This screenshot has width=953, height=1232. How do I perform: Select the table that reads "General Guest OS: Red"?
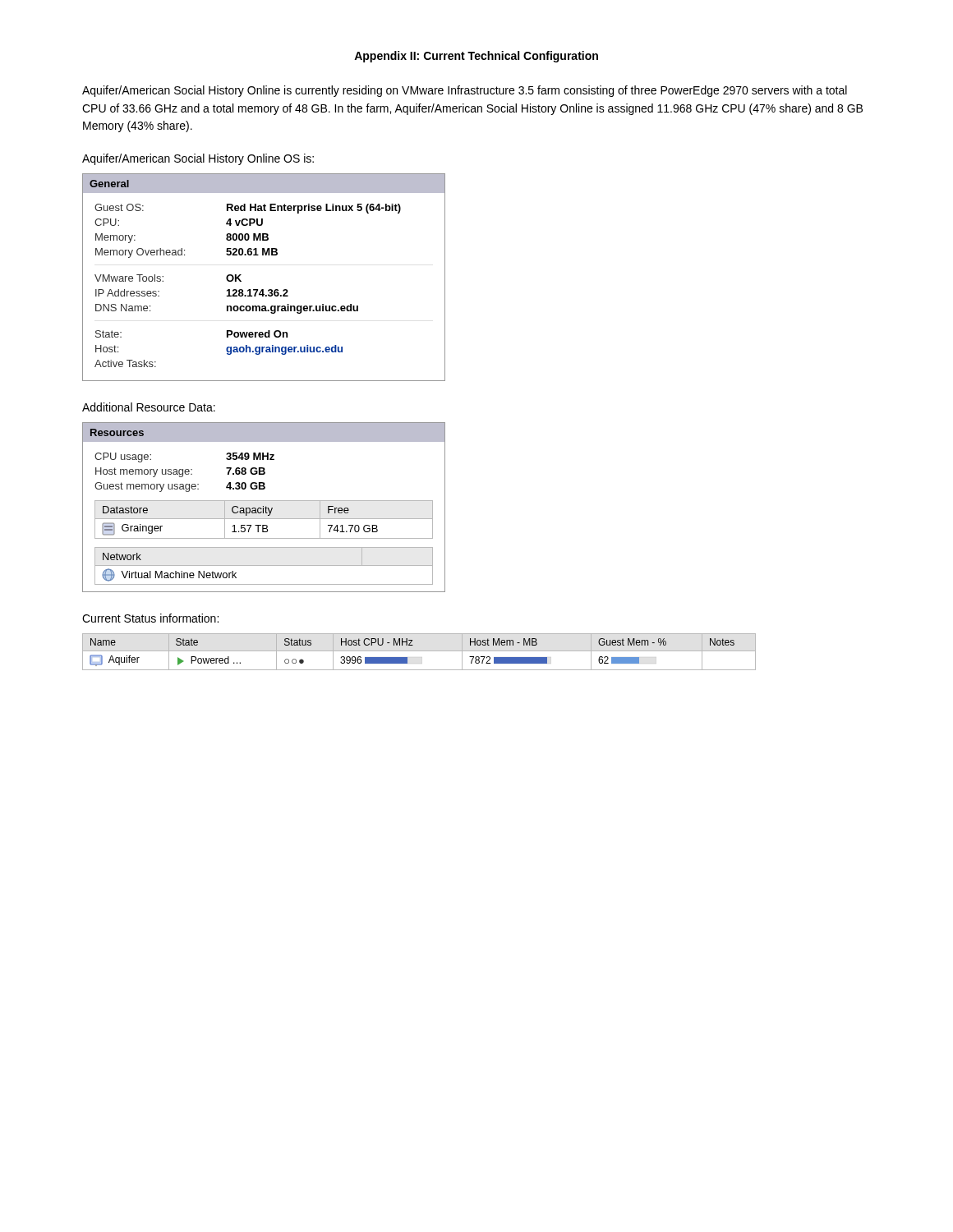tap(476, 277)
